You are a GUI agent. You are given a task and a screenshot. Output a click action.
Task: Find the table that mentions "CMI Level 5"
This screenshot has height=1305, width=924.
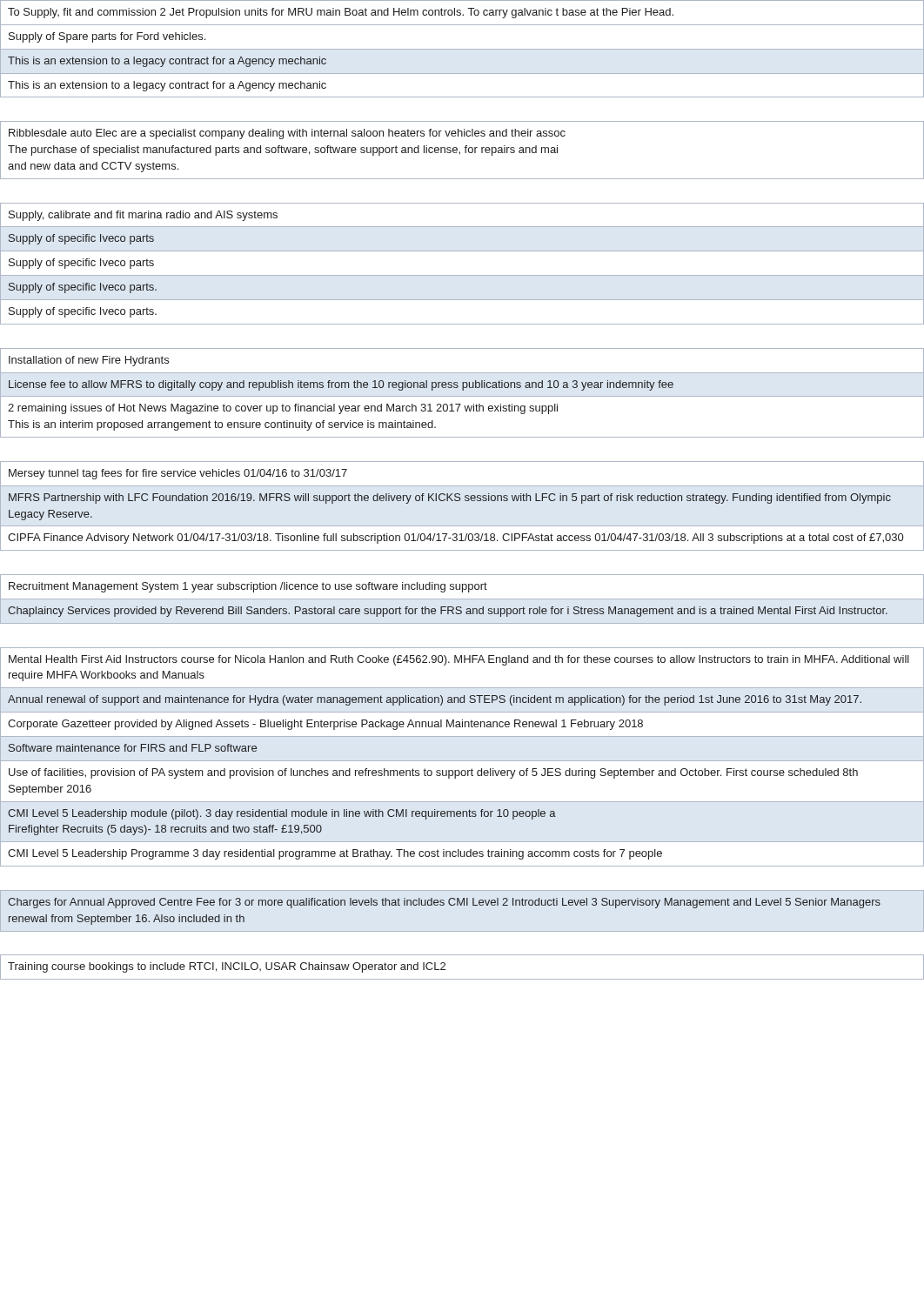tap(462, 490)
